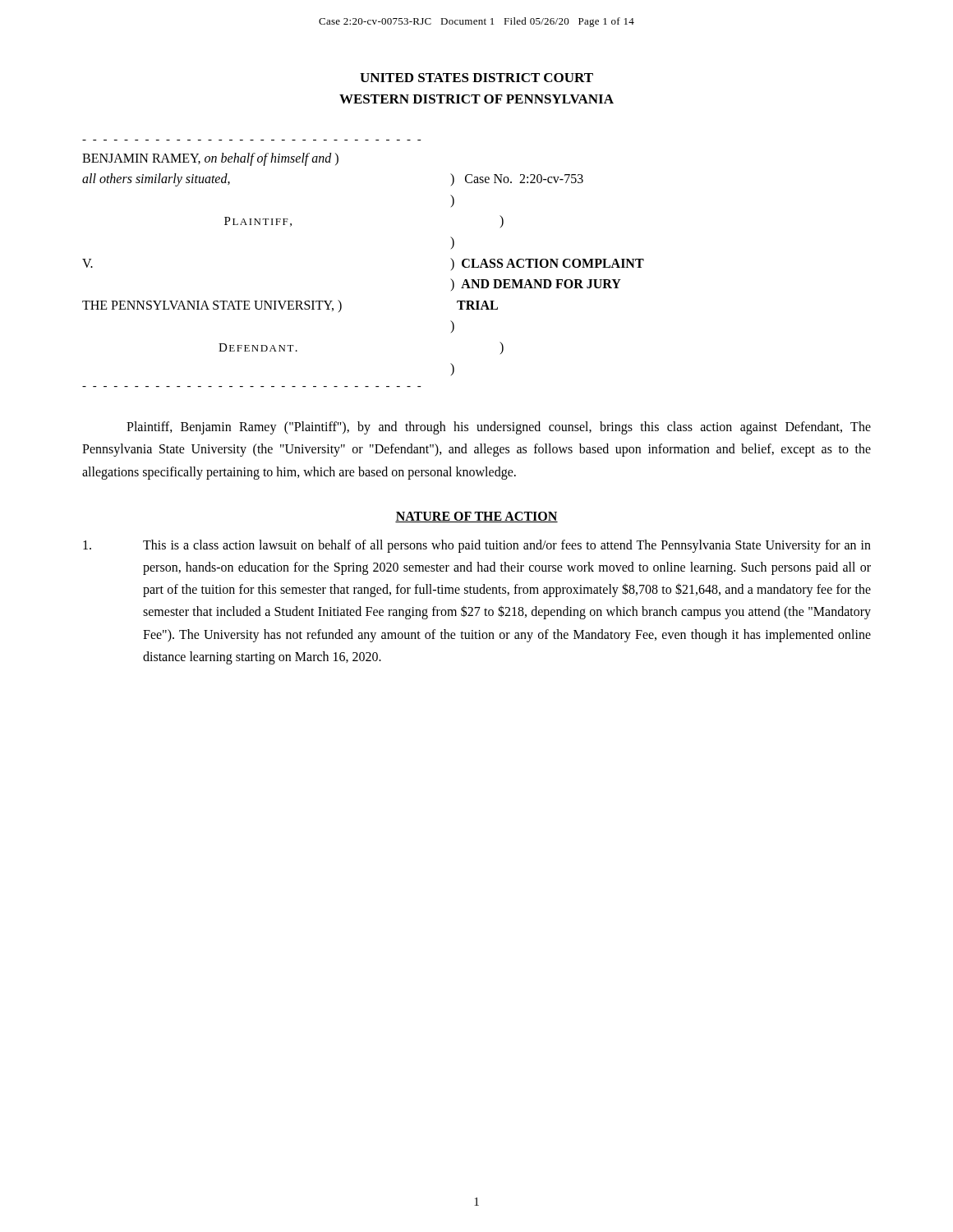Click on the list item that reads "This is a class action lawsuit on"
The height and width of the screenshot is (1232, 953).
pos(476,601)
